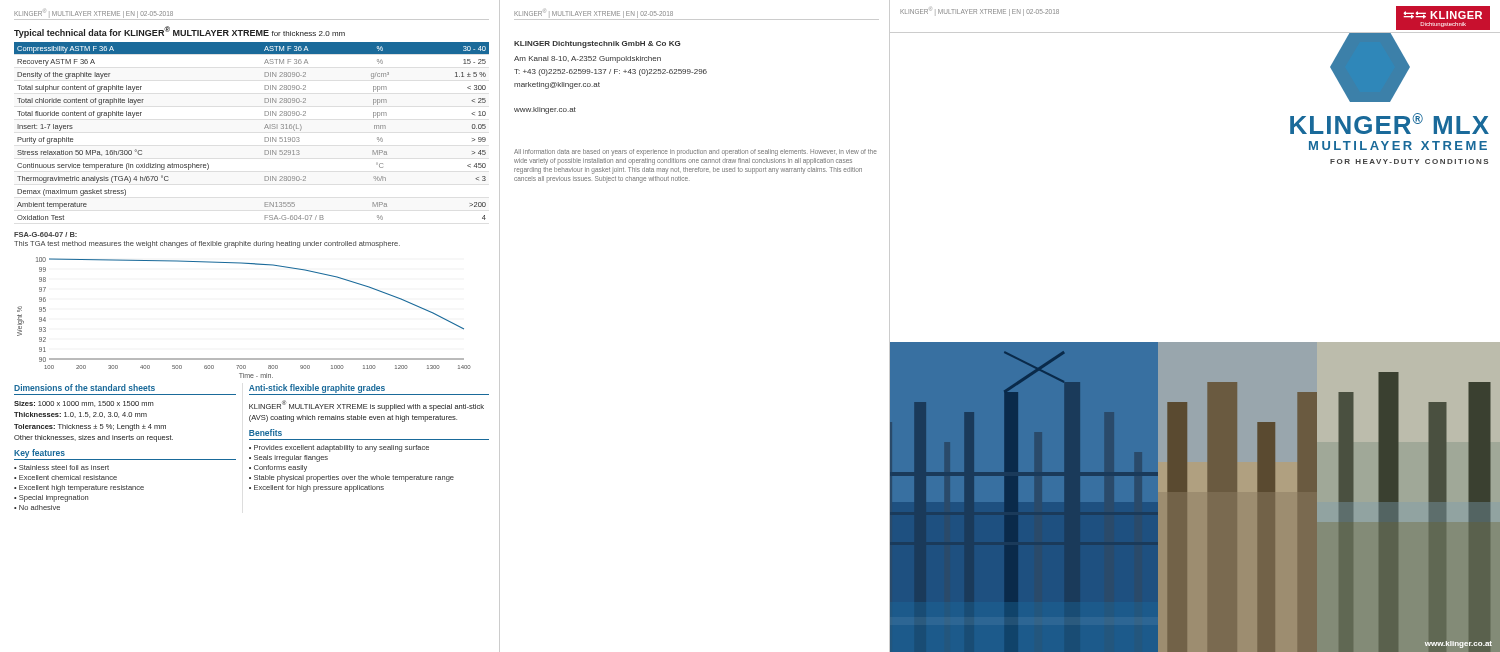Click on the line chart
Screen dimensions: 652x1500
[x=251, y=315]
